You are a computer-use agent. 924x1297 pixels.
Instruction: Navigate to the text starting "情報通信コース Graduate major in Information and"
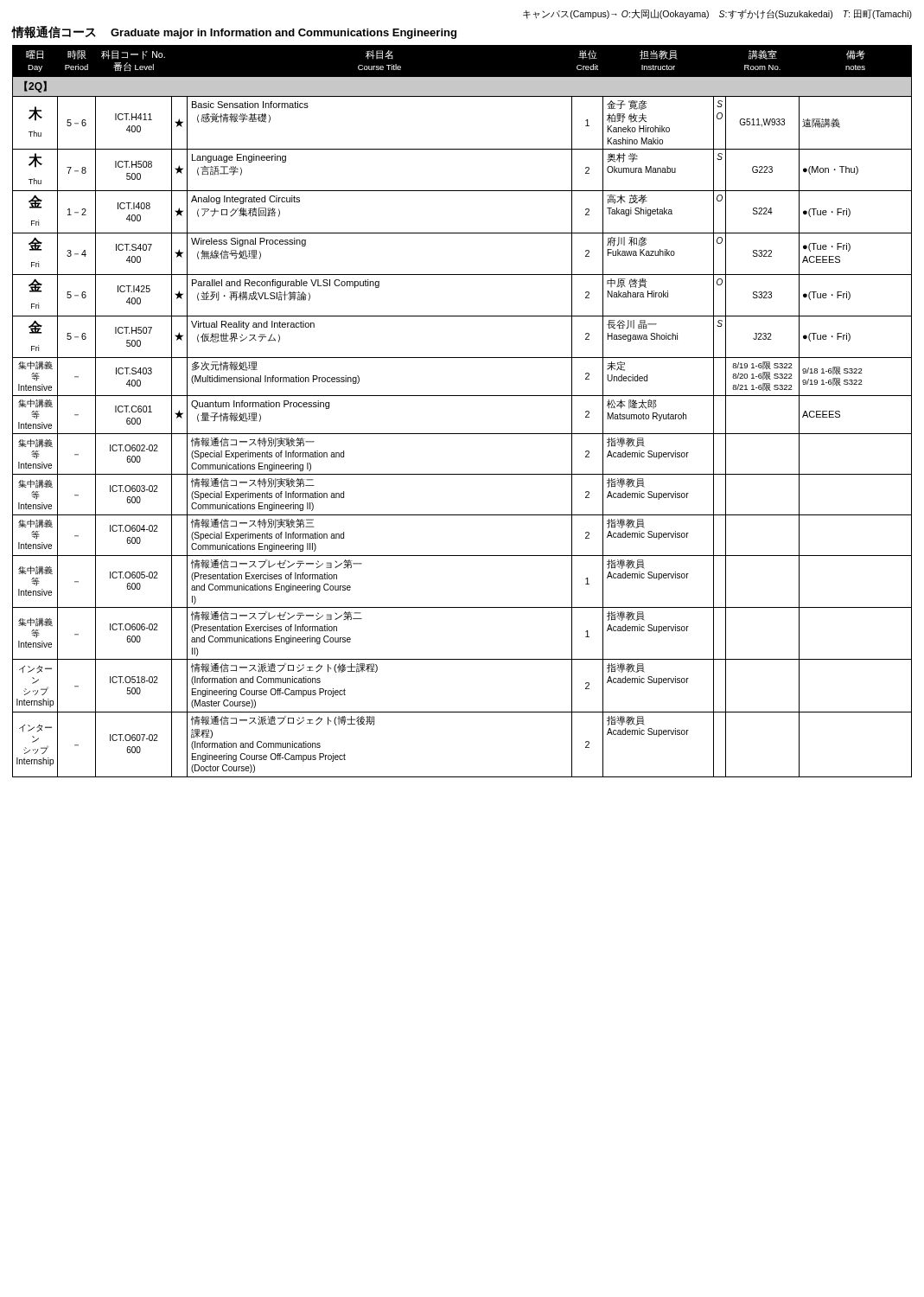coord(235,33)
